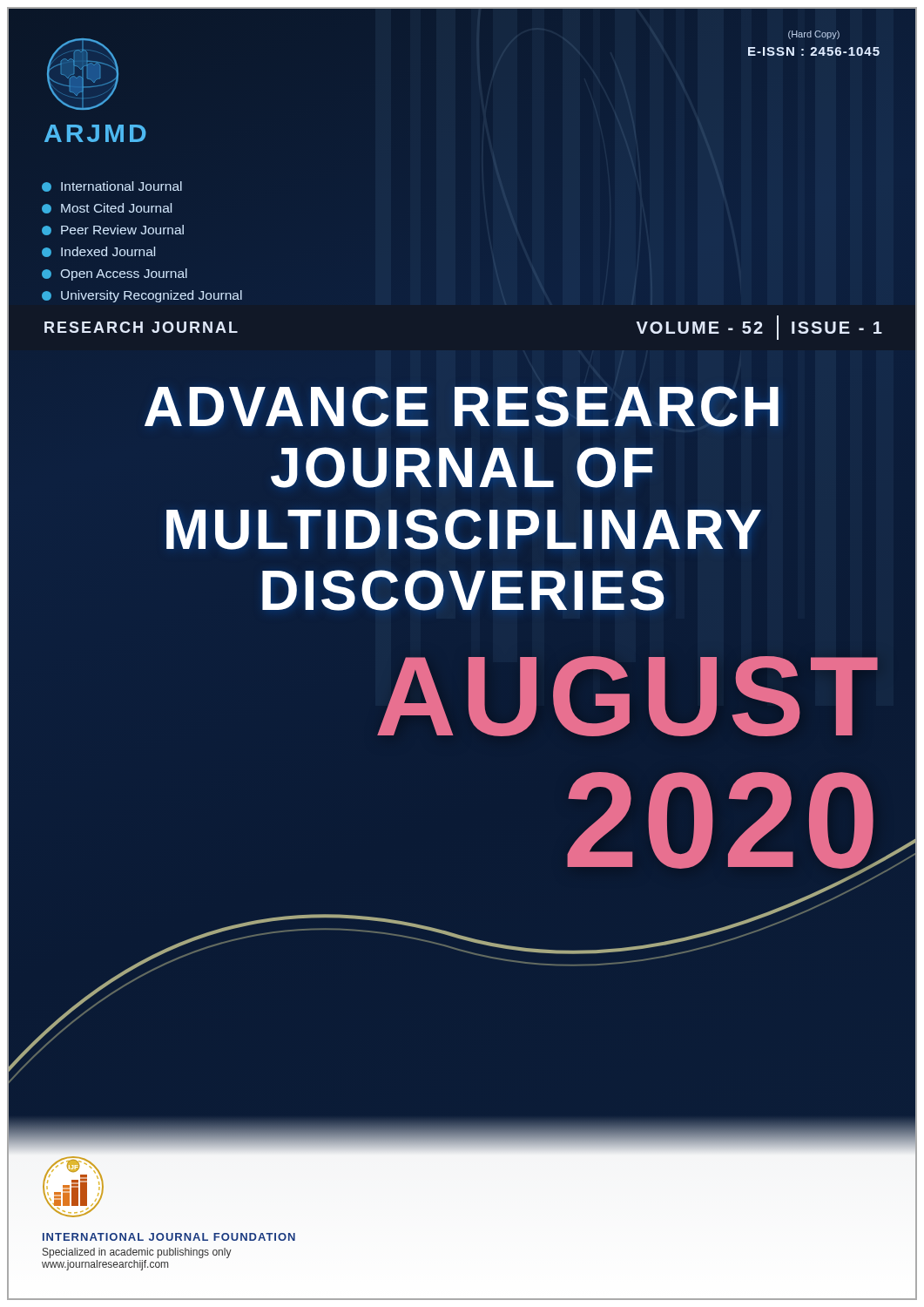
Task: Click on the text block starting "Peer Review Journal"
Action: click(113, 230)
